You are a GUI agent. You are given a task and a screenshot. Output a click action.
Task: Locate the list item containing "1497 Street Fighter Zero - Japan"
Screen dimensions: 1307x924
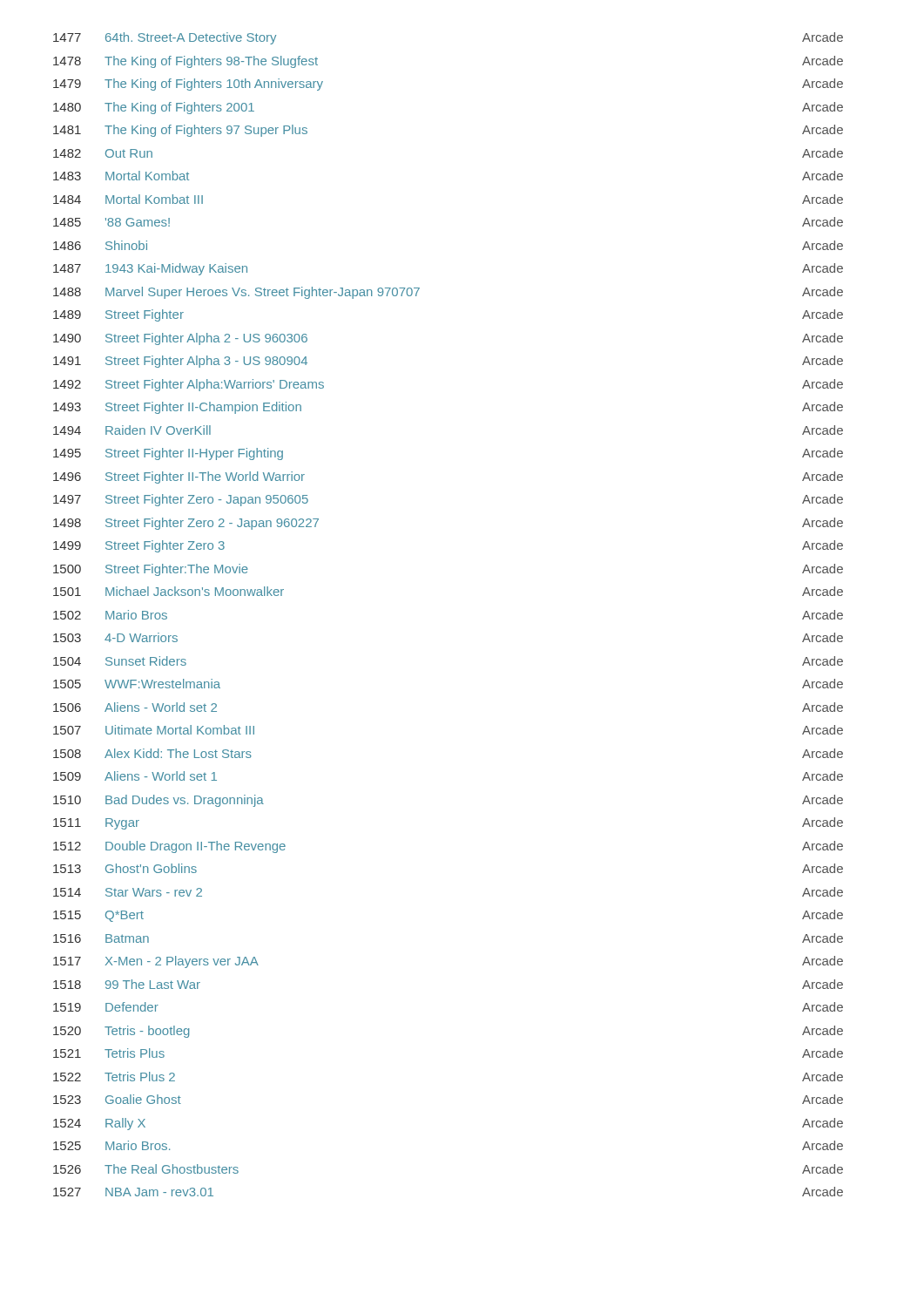tap(74, 500)
